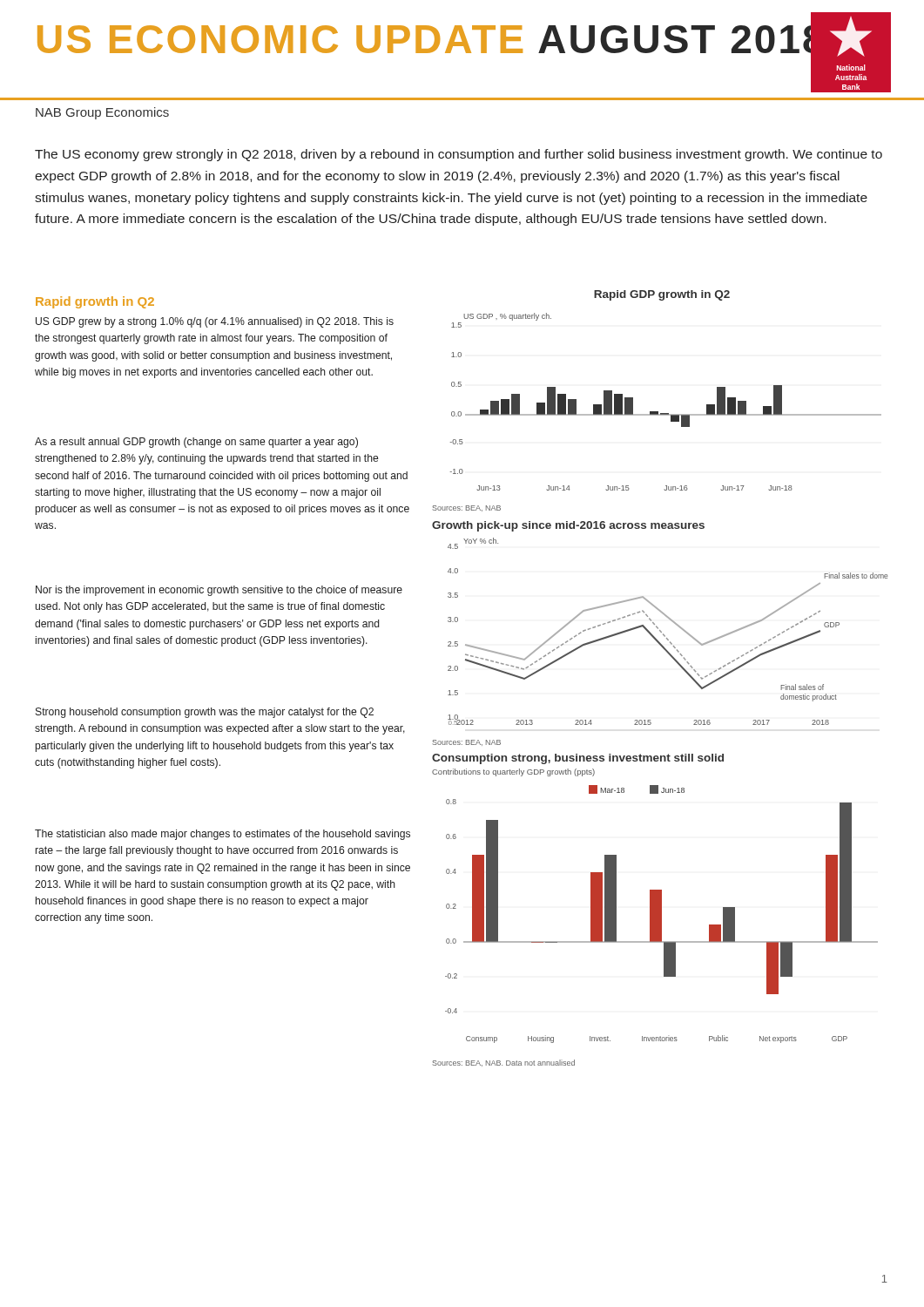Click on the text block starting "Strong household consumption growth was"

coord(220,737)
